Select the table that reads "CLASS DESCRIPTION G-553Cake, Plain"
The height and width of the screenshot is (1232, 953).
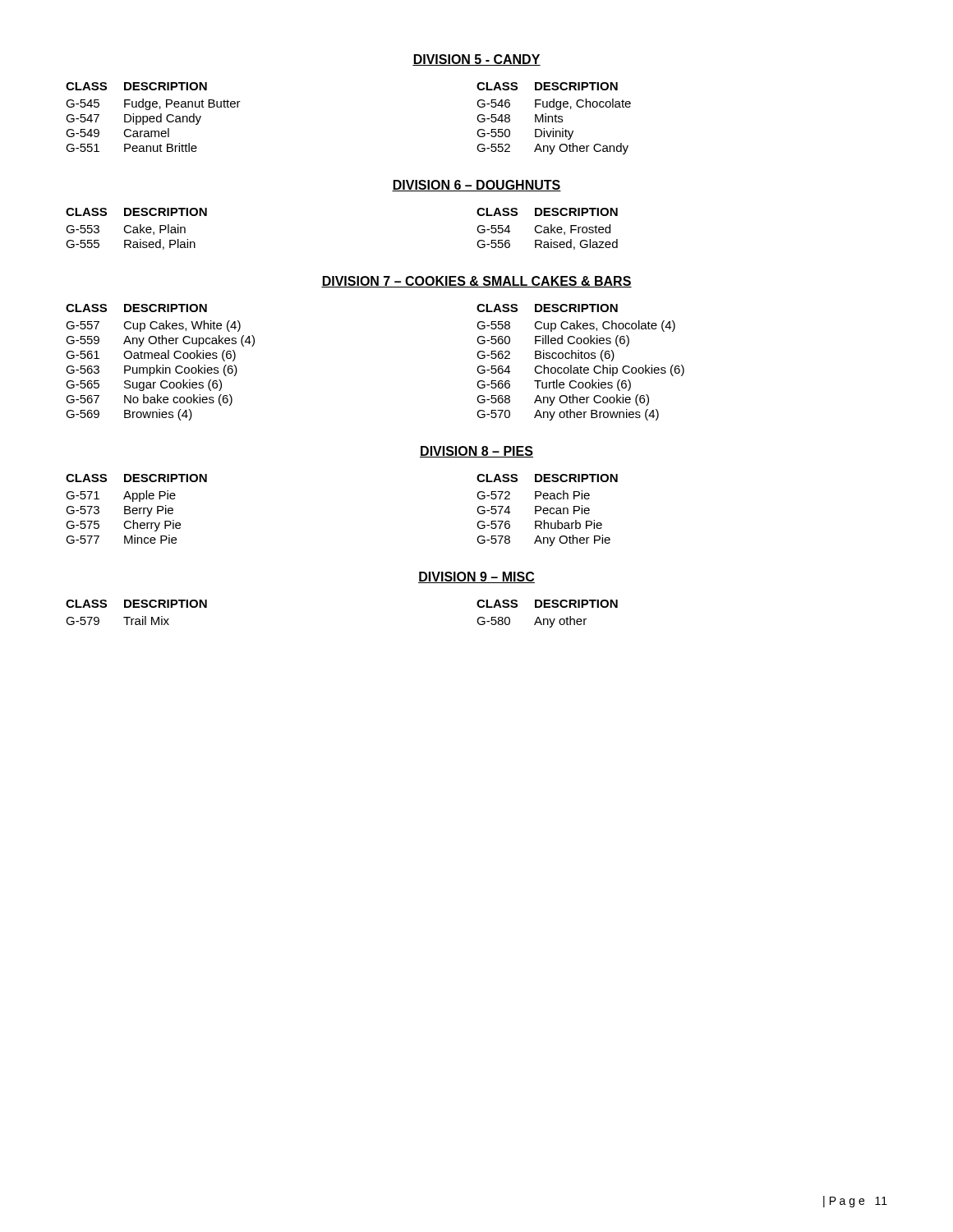pyautogui.click(x=476, y=228)
